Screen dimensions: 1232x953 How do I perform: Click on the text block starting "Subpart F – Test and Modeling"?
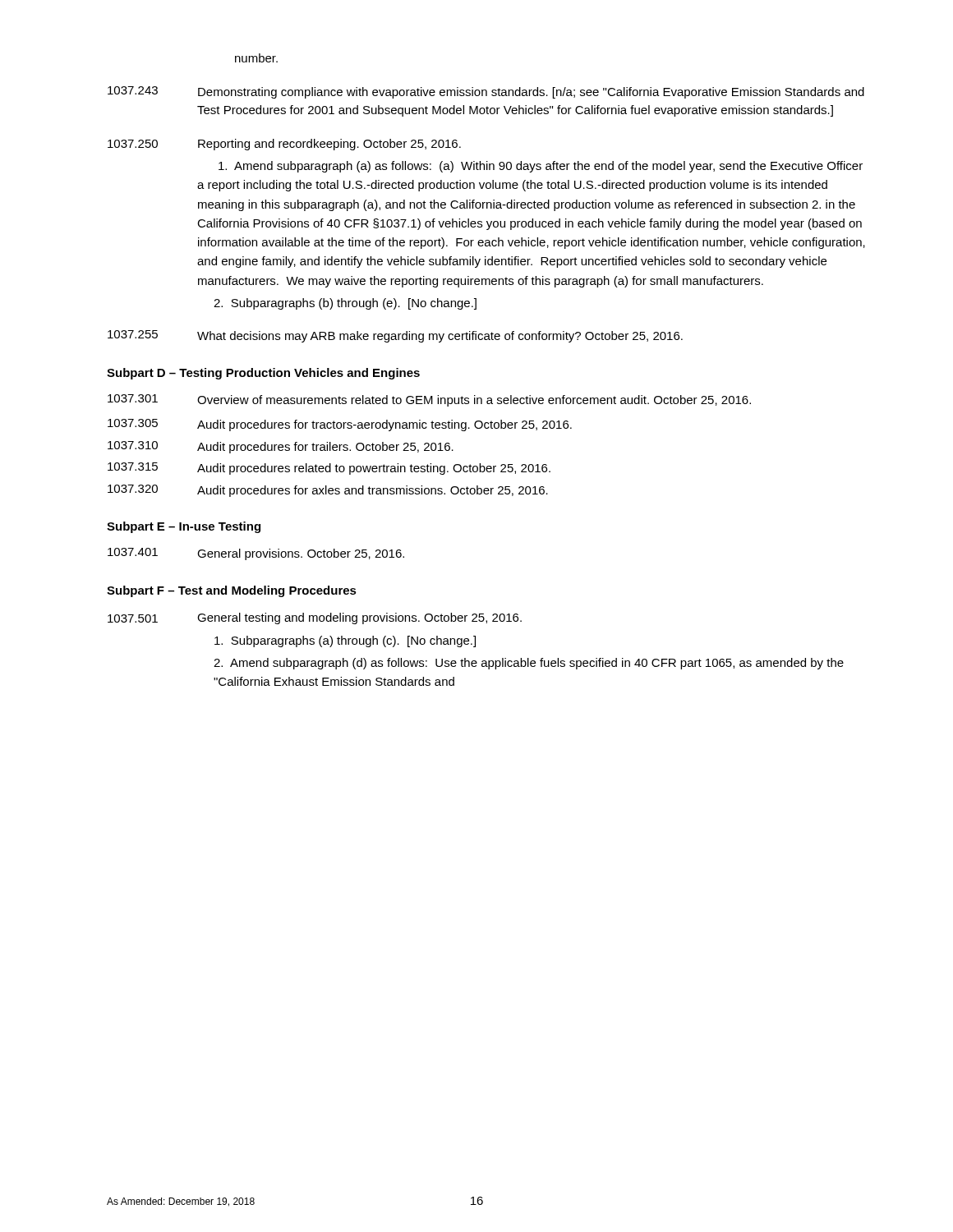232,590
